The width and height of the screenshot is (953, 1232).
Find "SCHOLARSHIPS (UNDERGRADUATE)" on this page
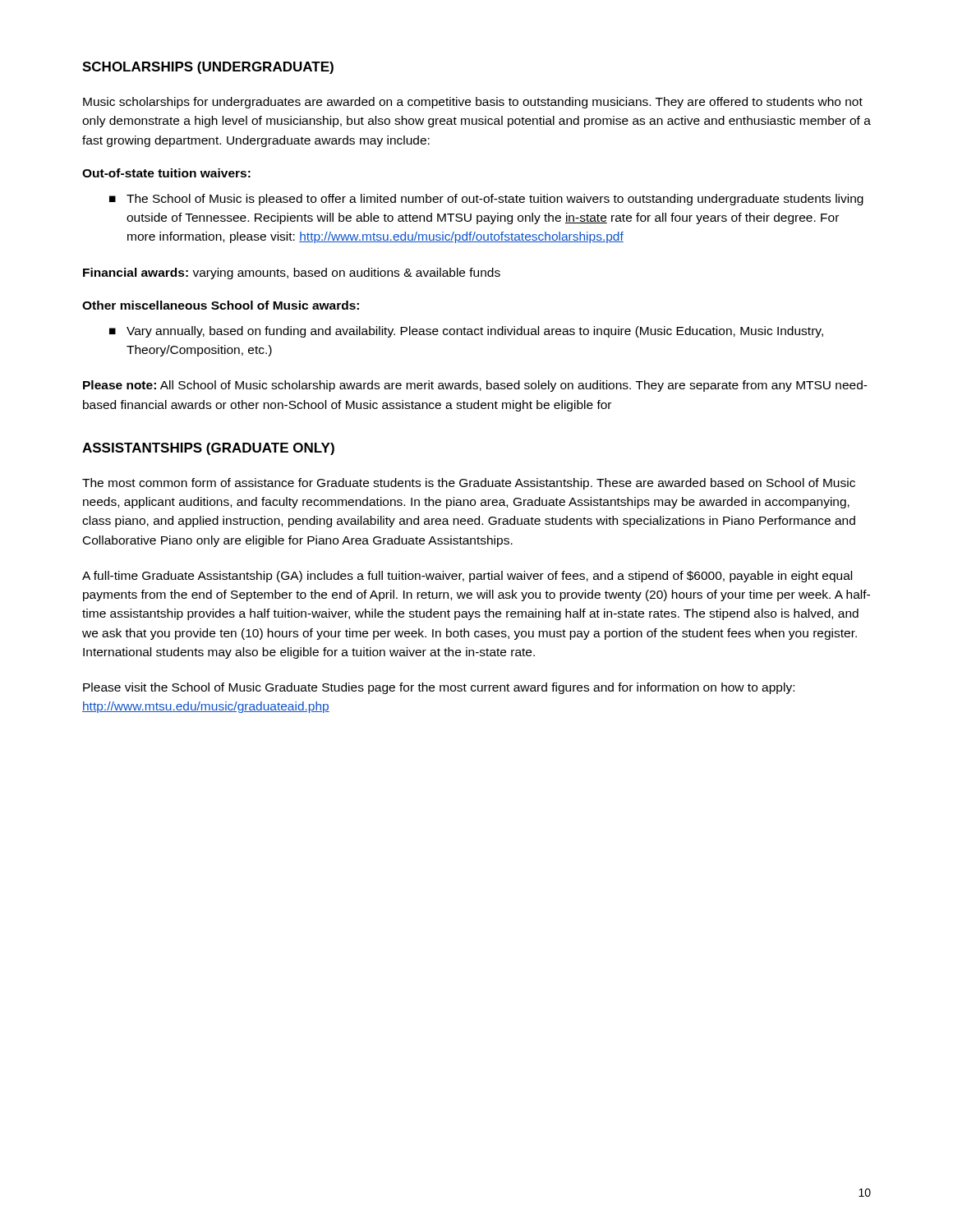tap(208, 67)
